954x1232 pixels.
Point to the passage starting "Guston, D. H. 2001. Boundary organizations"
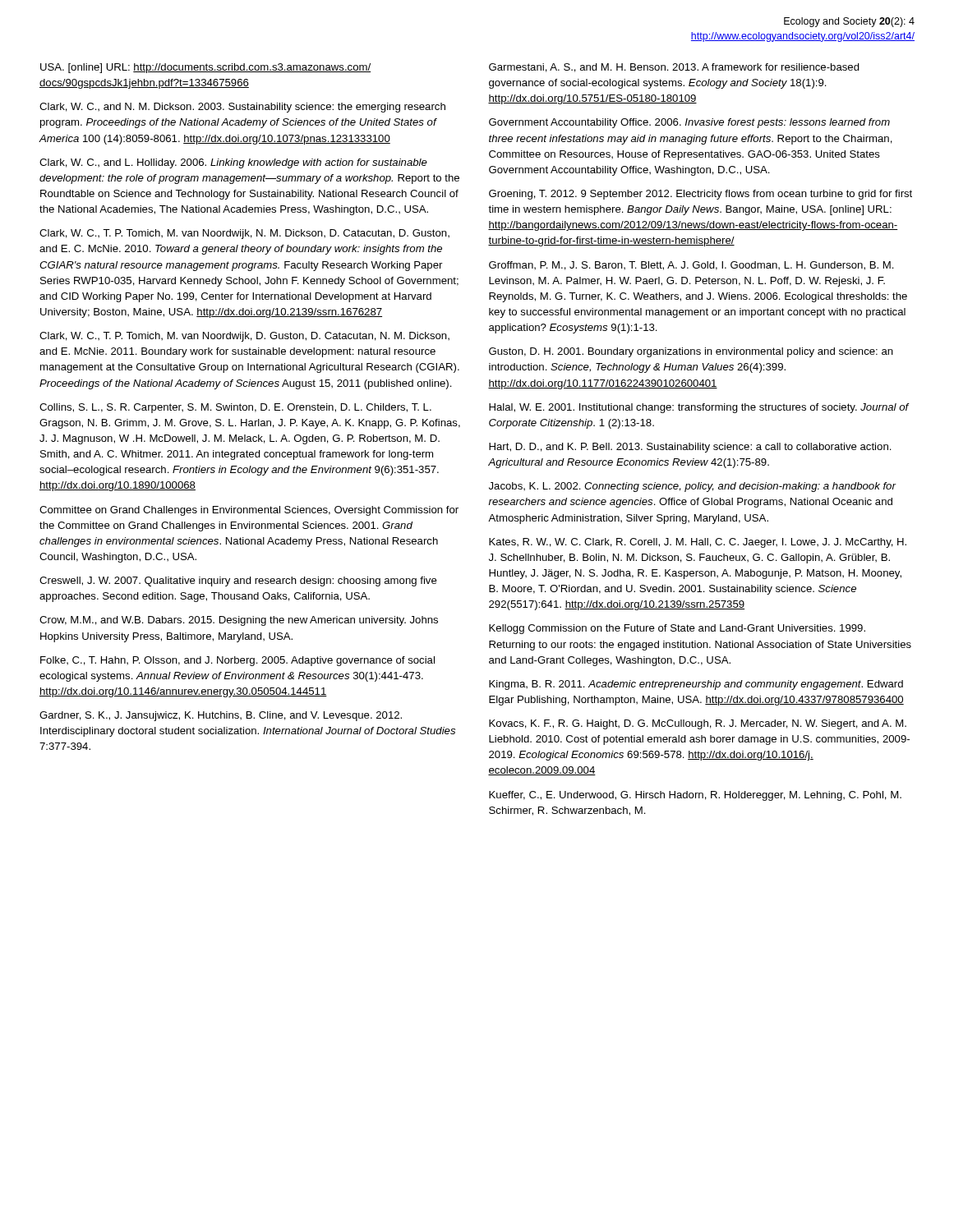click(x=691, y=367)
